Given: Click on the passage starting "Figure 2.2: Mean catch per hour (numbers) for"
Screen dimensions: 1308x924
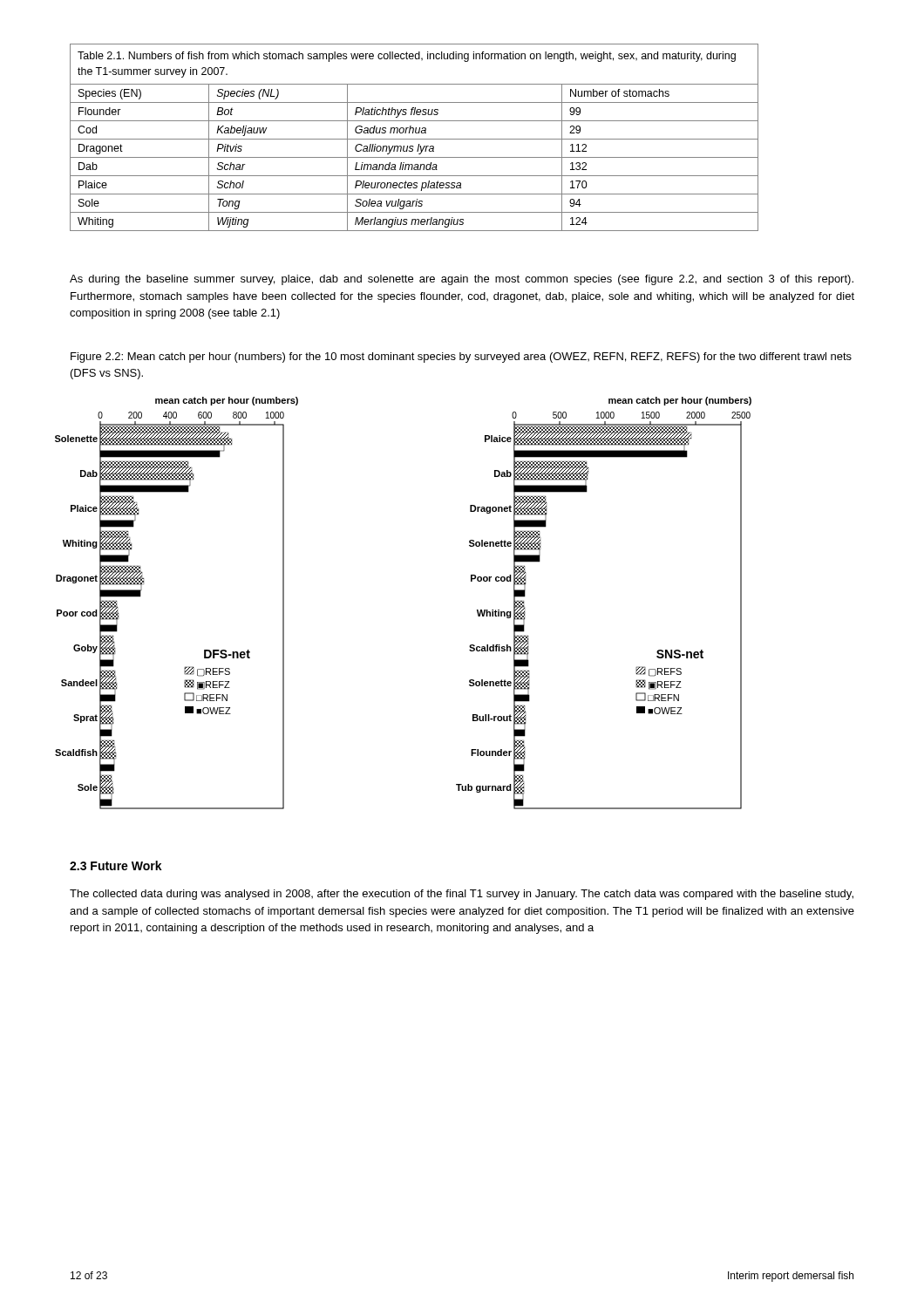Looking at the screenshot, I should pyautogui.click(x=461, y=364).
